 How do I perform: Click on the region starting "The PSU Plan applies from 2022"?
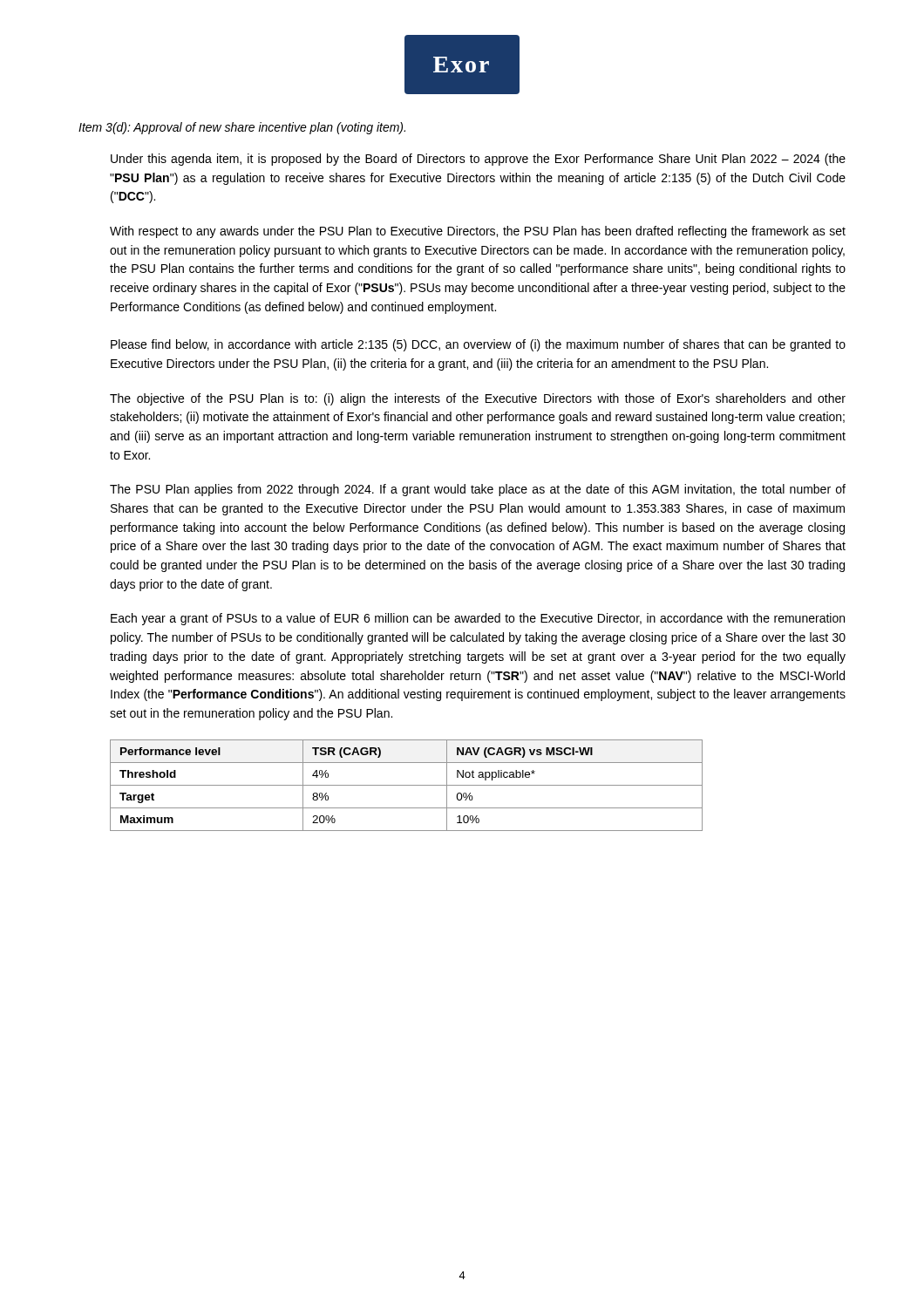pyautogui.click(x=478, y=537)
